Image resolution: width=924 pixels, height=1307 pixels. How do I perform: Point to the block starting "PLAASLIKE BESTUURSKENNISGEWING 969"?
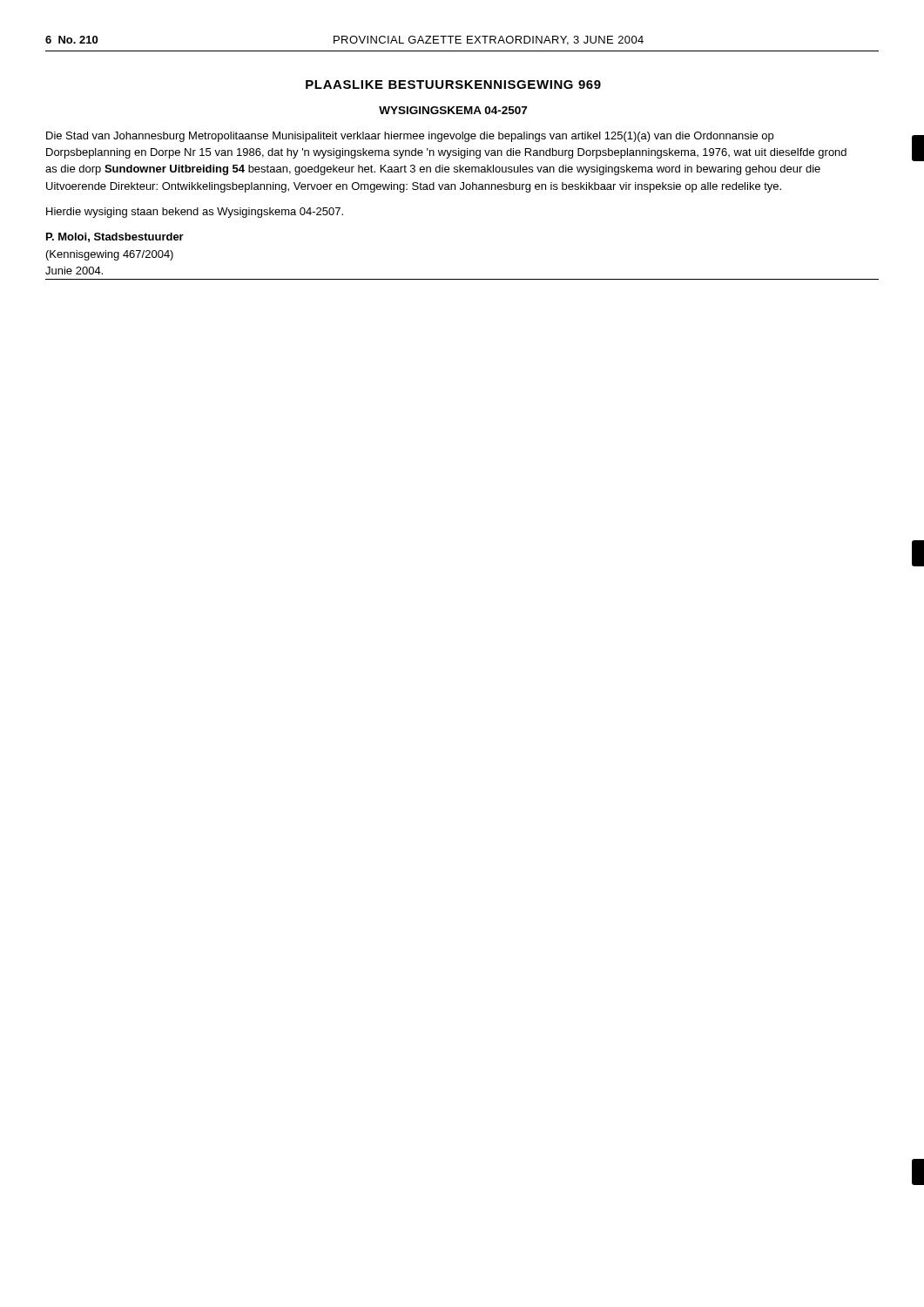453,84
